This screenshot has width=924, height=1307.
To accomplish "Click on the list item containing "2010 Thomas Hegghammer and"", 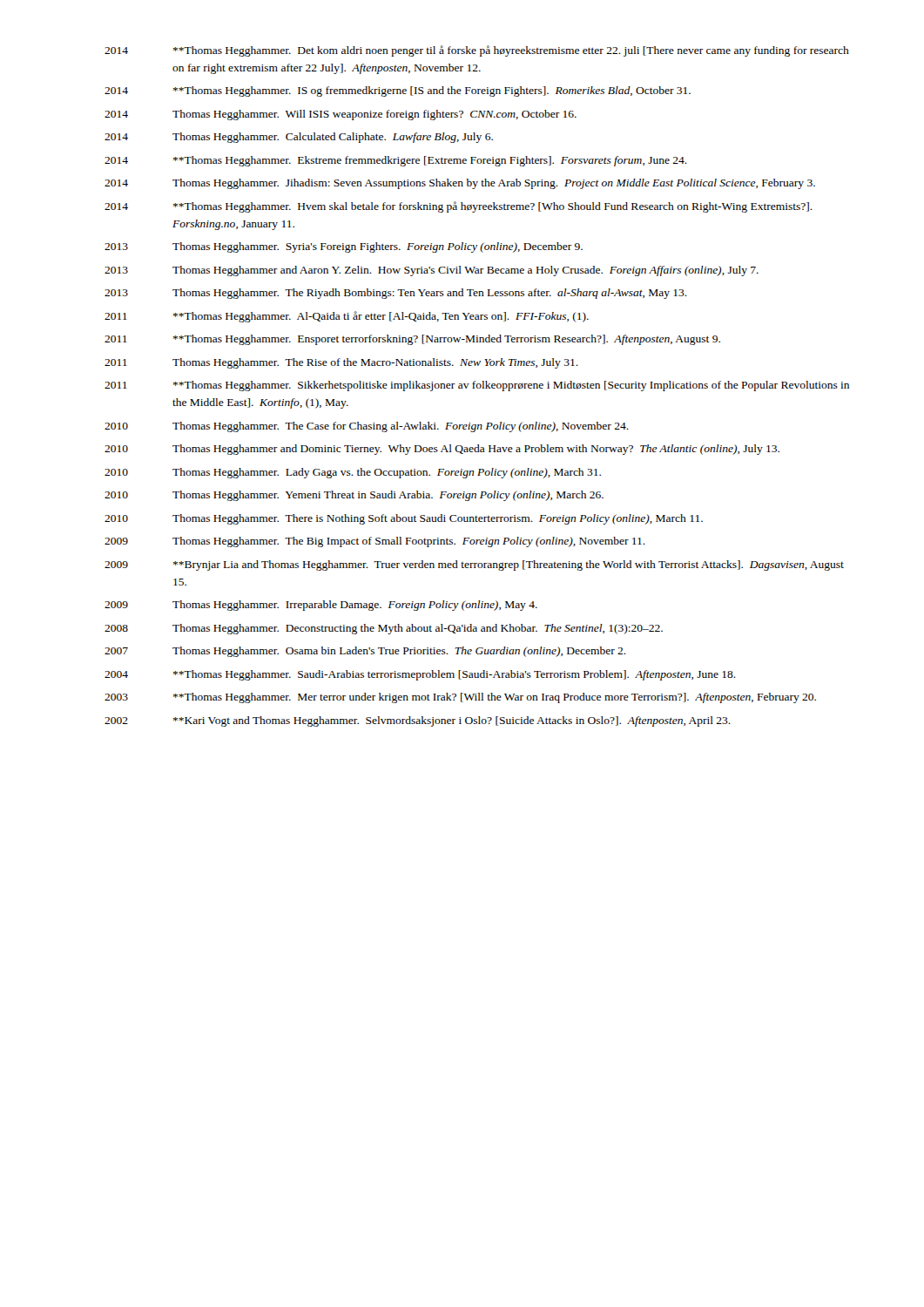I will (479, 449).
